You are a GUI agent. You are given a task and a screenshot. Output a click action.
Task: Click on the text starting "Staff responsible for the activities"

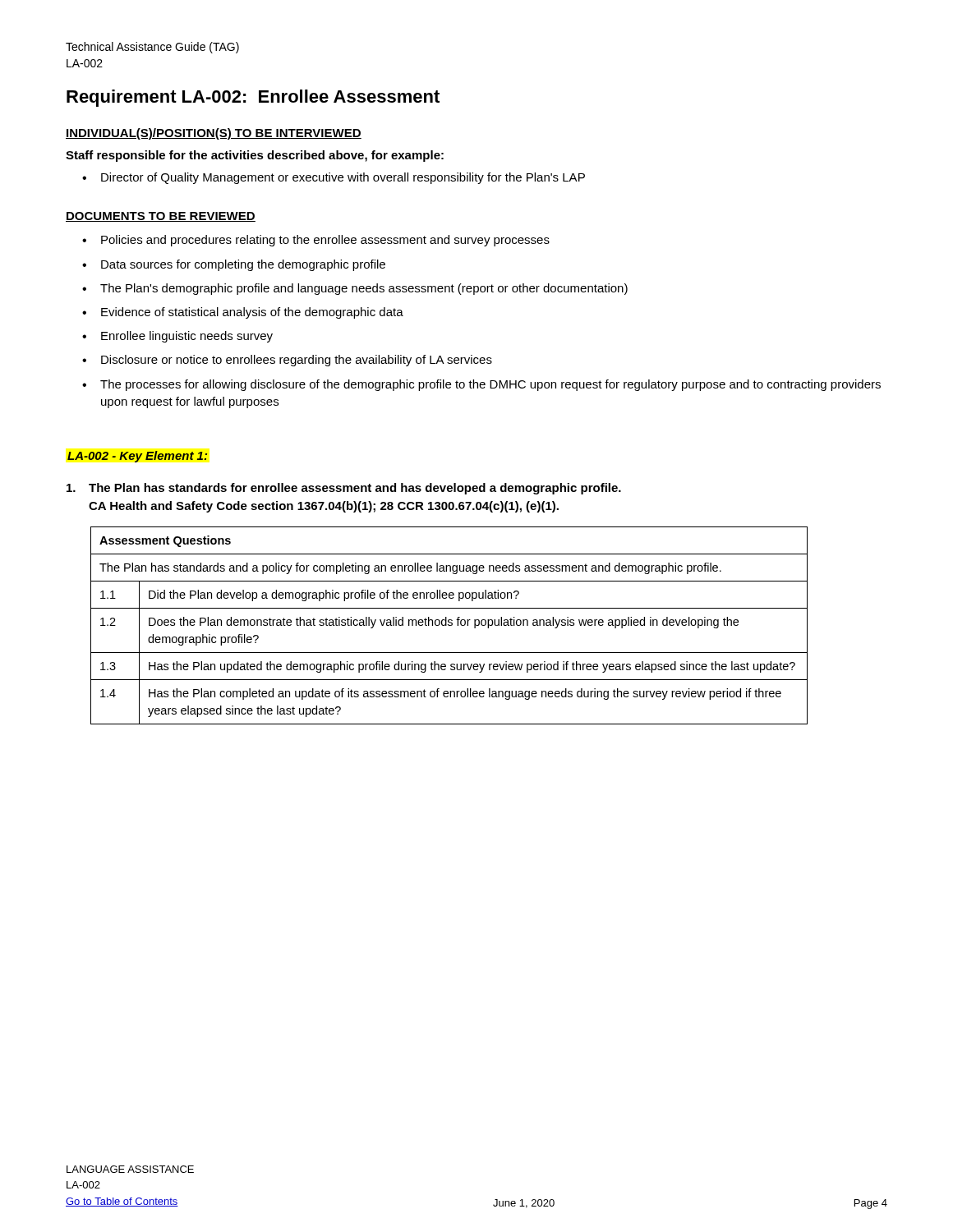click(x=255, y=155)
